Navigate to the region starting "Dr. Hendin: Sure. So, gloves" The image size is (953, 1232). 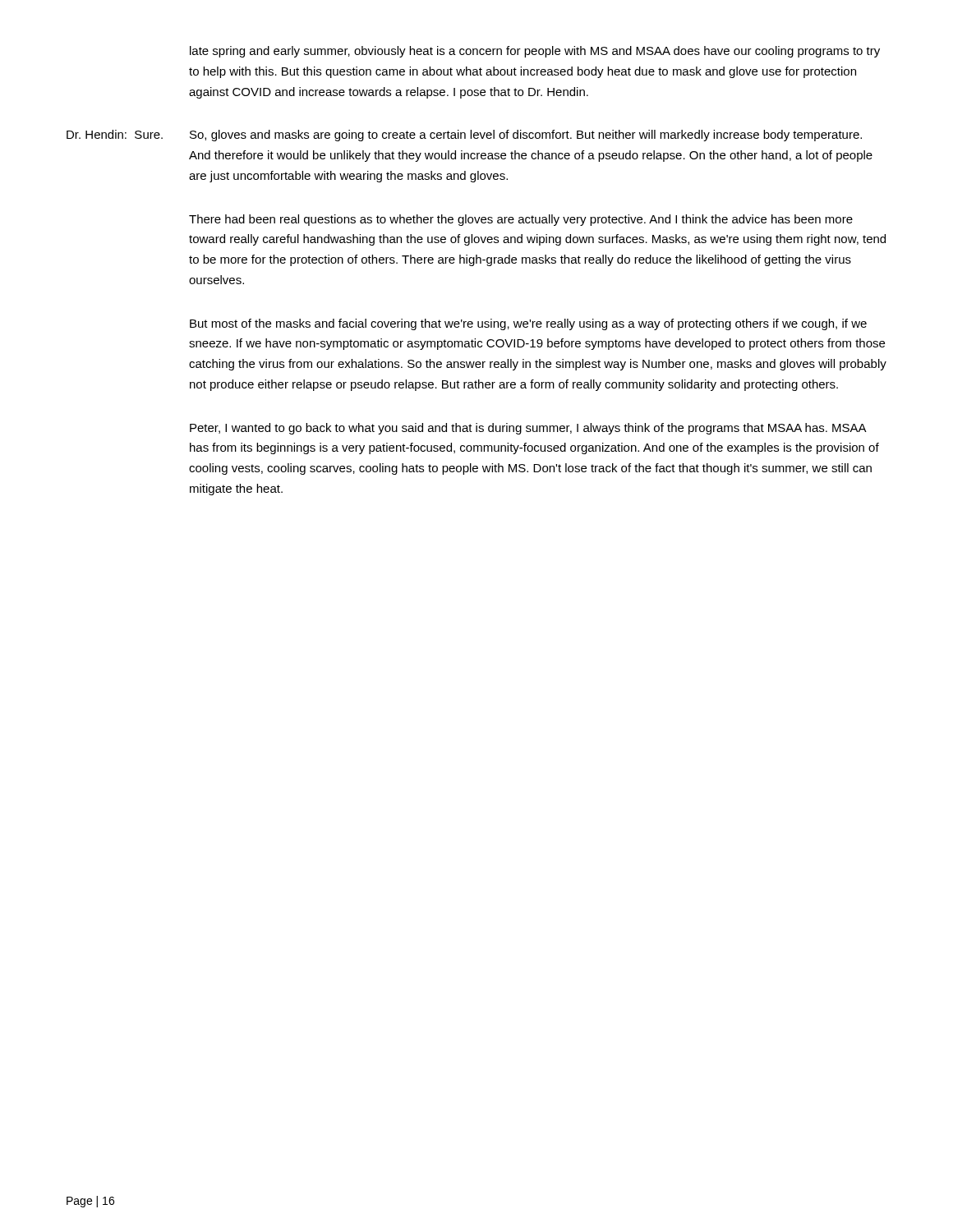tap(476, 156)
